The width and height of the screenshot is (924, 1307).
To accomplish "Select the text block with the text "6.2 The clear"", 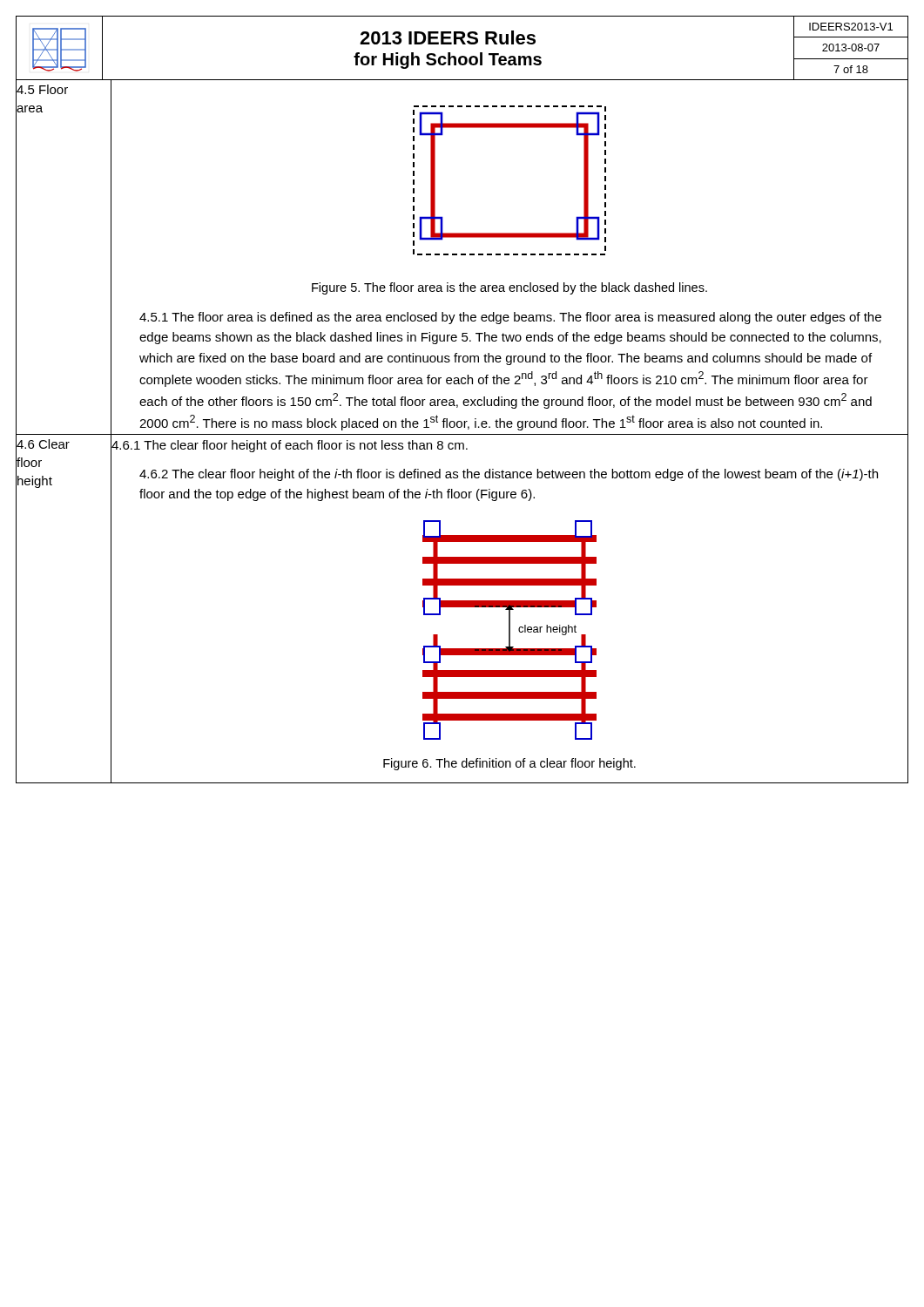I will pyautogui.click(x=509, y=483).
